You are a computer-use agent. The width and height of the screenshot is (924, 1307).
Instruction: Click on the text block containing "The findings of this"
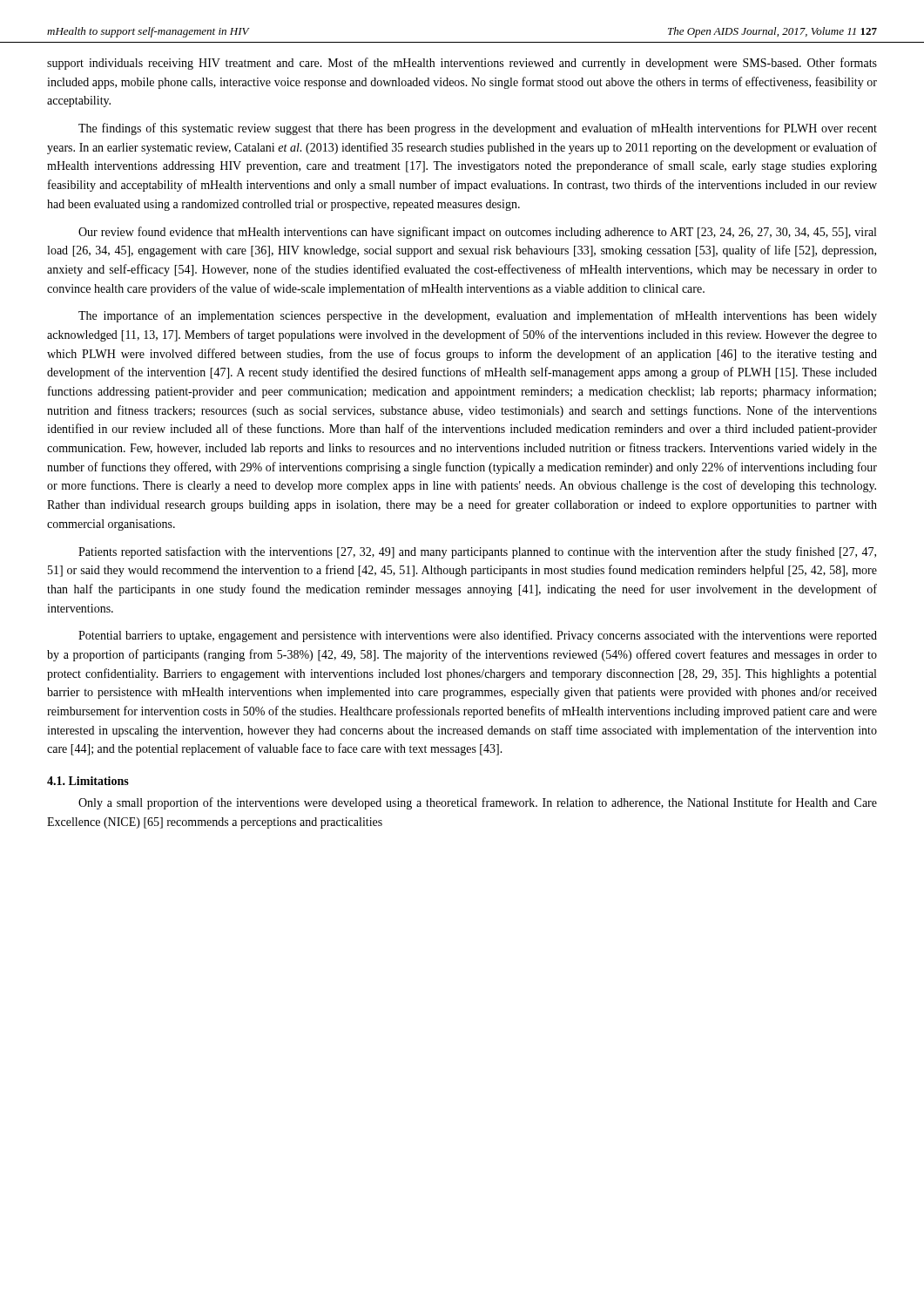point(462,166)
